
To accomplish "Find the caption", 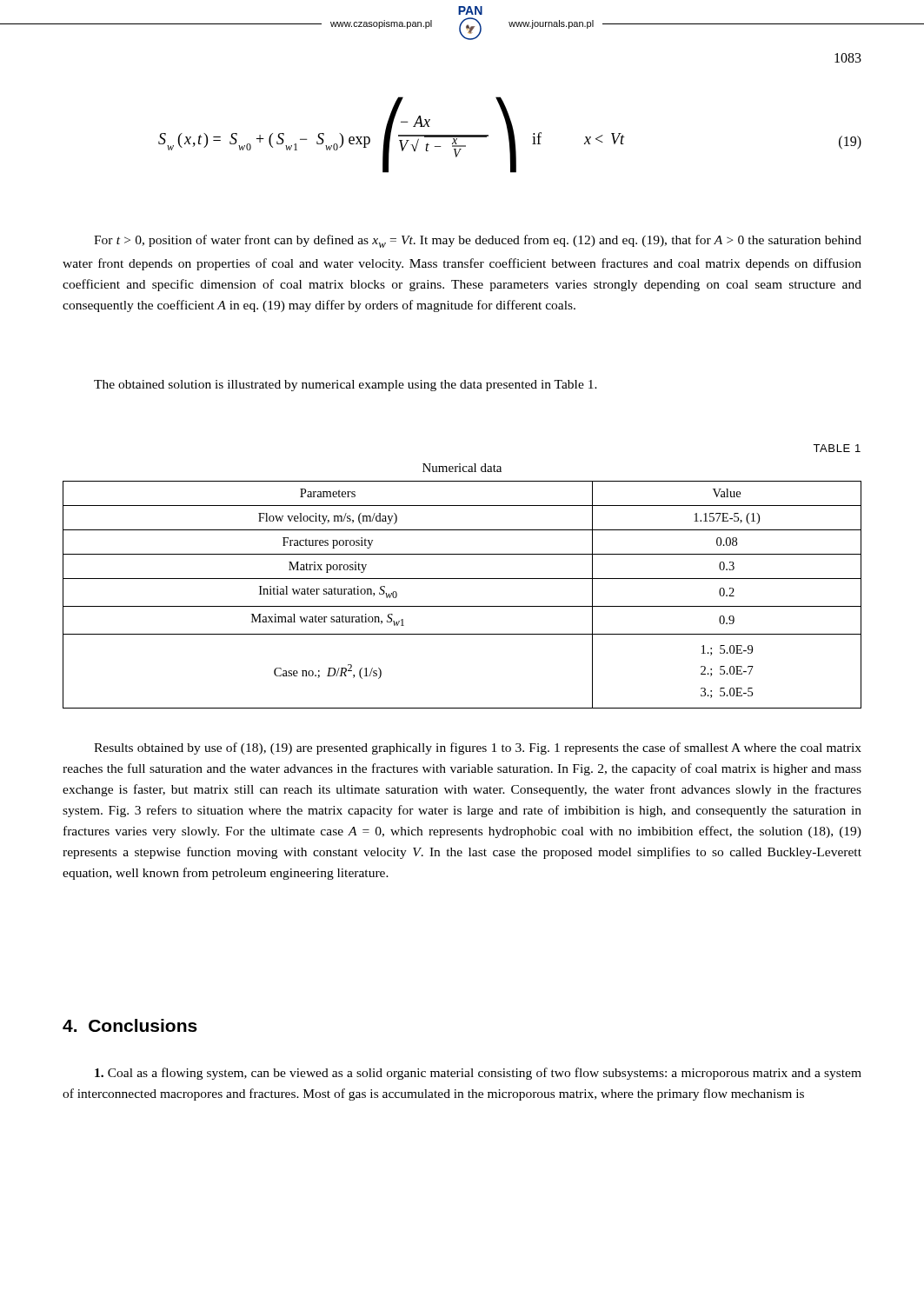I will [837, 448].
